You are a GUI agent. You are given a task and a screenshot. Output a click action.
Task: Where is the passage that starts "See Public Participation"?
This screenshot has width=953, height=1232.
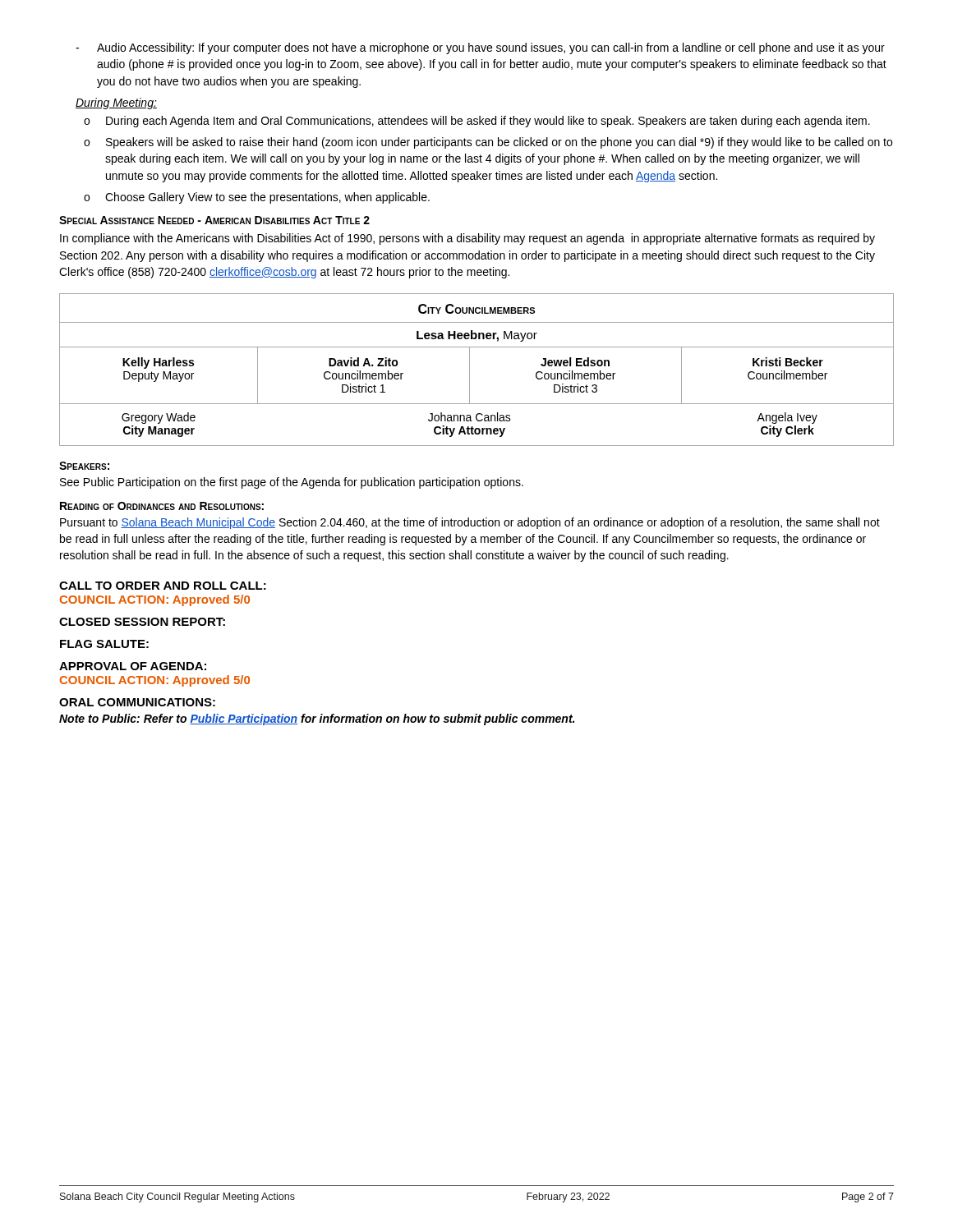[x=292, y=482]
